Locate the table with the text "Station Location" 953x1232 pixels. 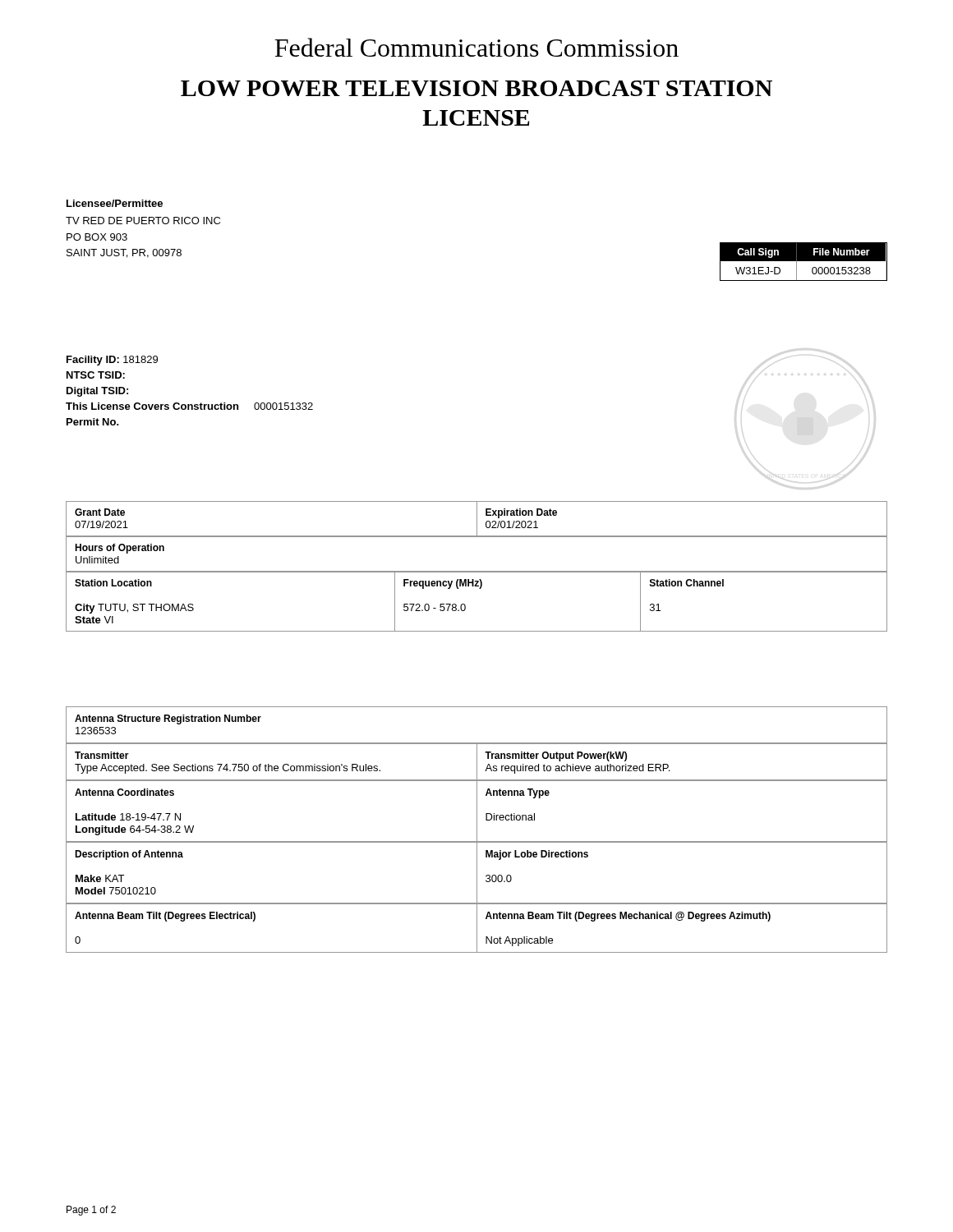tap(476, 602)
